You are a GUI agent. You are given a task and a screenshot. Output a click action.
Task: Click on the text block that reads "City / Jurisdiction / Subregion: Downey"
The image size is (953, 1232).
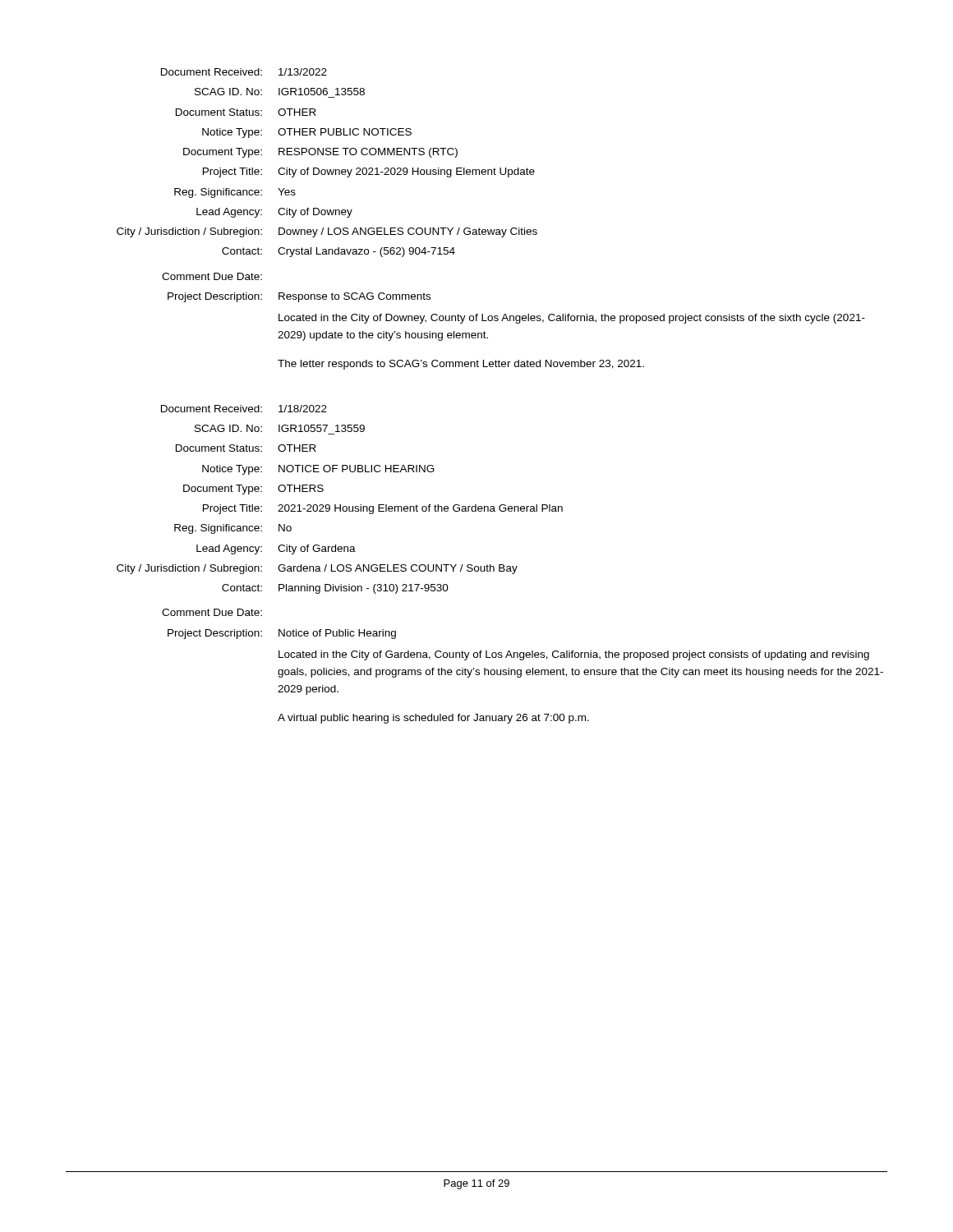coord(476,232)
